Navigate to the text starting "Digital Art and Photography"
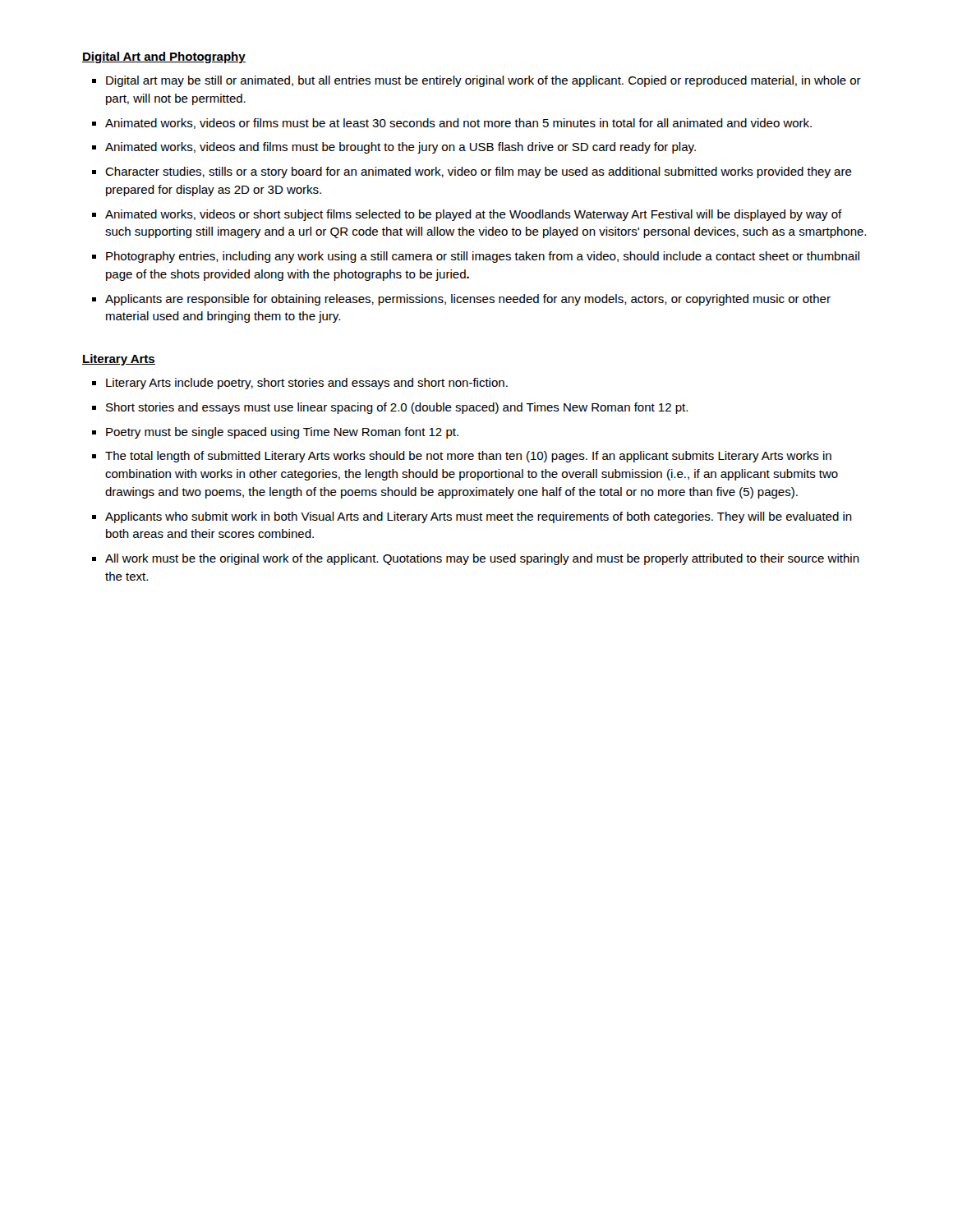This screenshot has height=1232, width=953. coord(164,56)
